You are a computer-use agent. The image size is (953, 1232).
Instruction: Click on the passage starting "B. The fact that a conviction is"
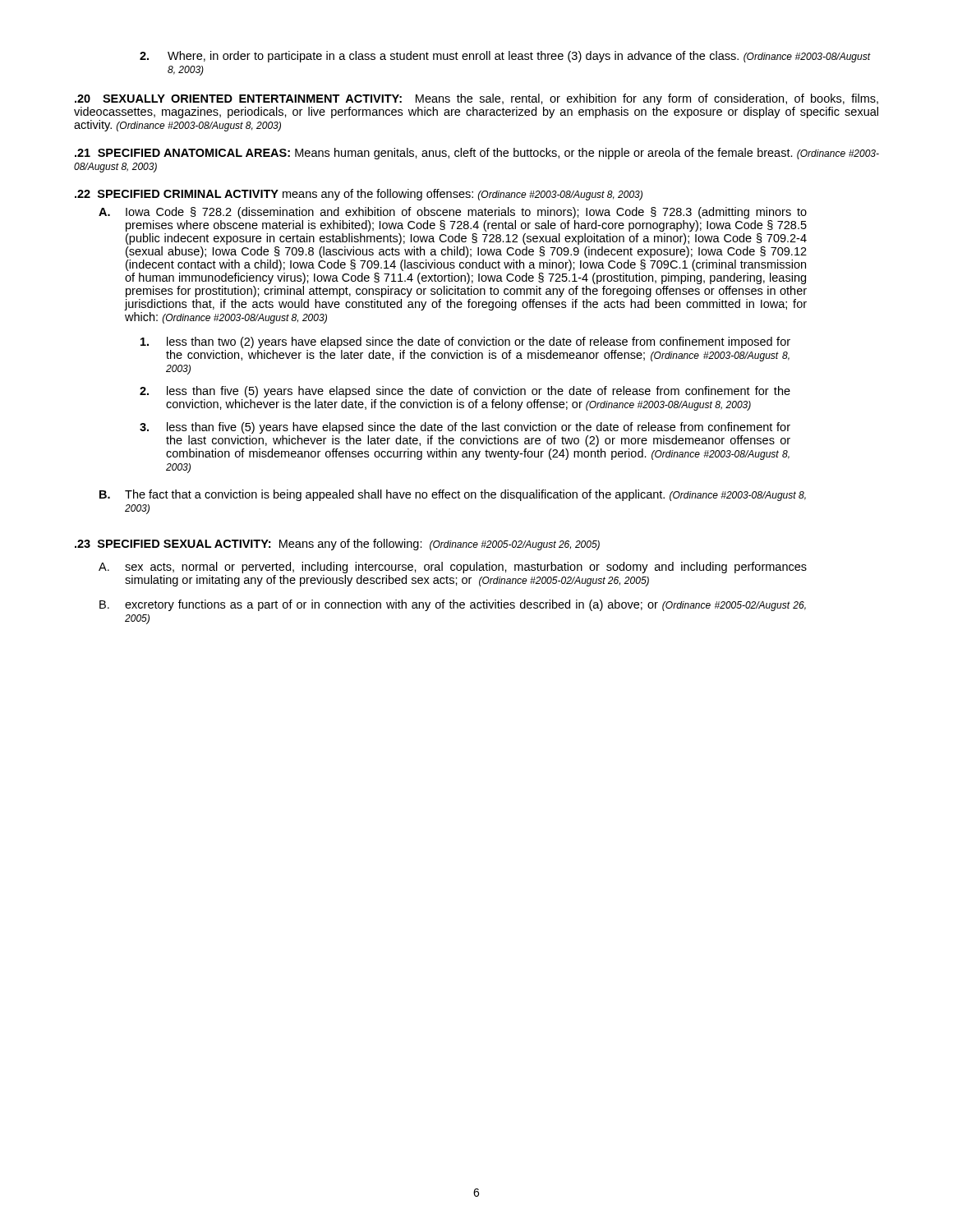coord(453,501)
